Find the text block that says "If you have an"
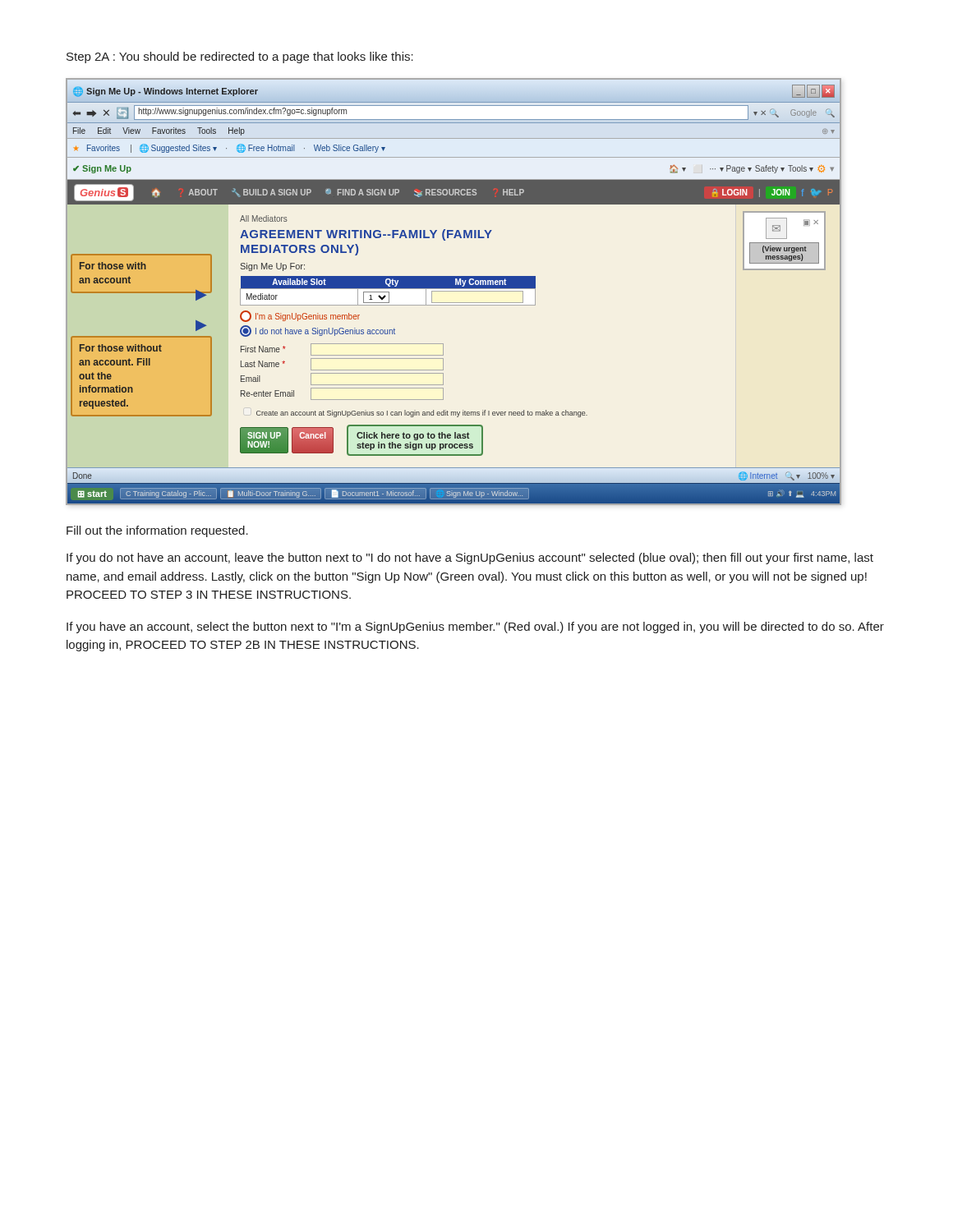The image size is (953, 1232). point(475,635)
